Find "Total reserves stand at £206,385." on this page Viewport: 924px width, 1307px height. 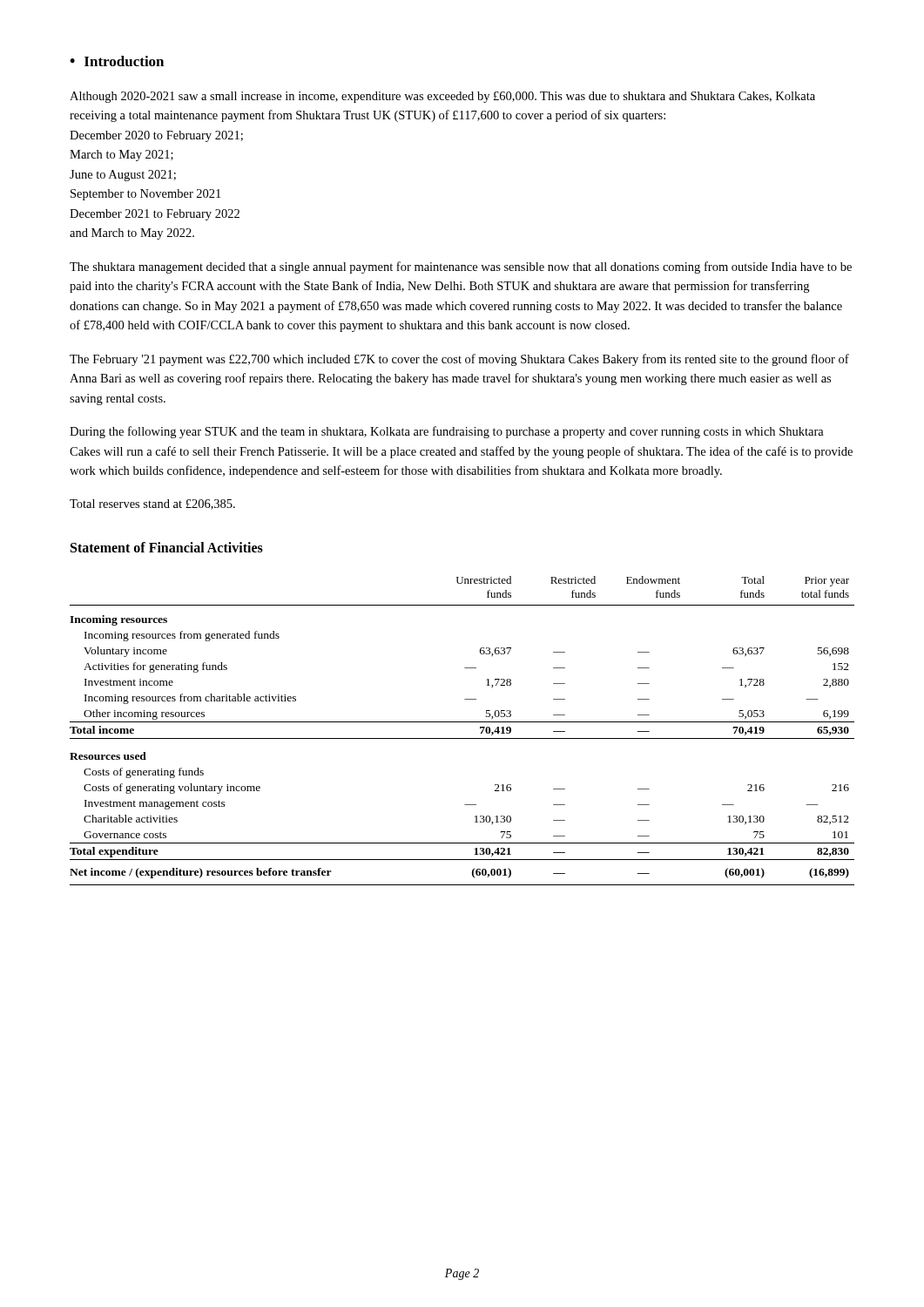pos(153,504)
